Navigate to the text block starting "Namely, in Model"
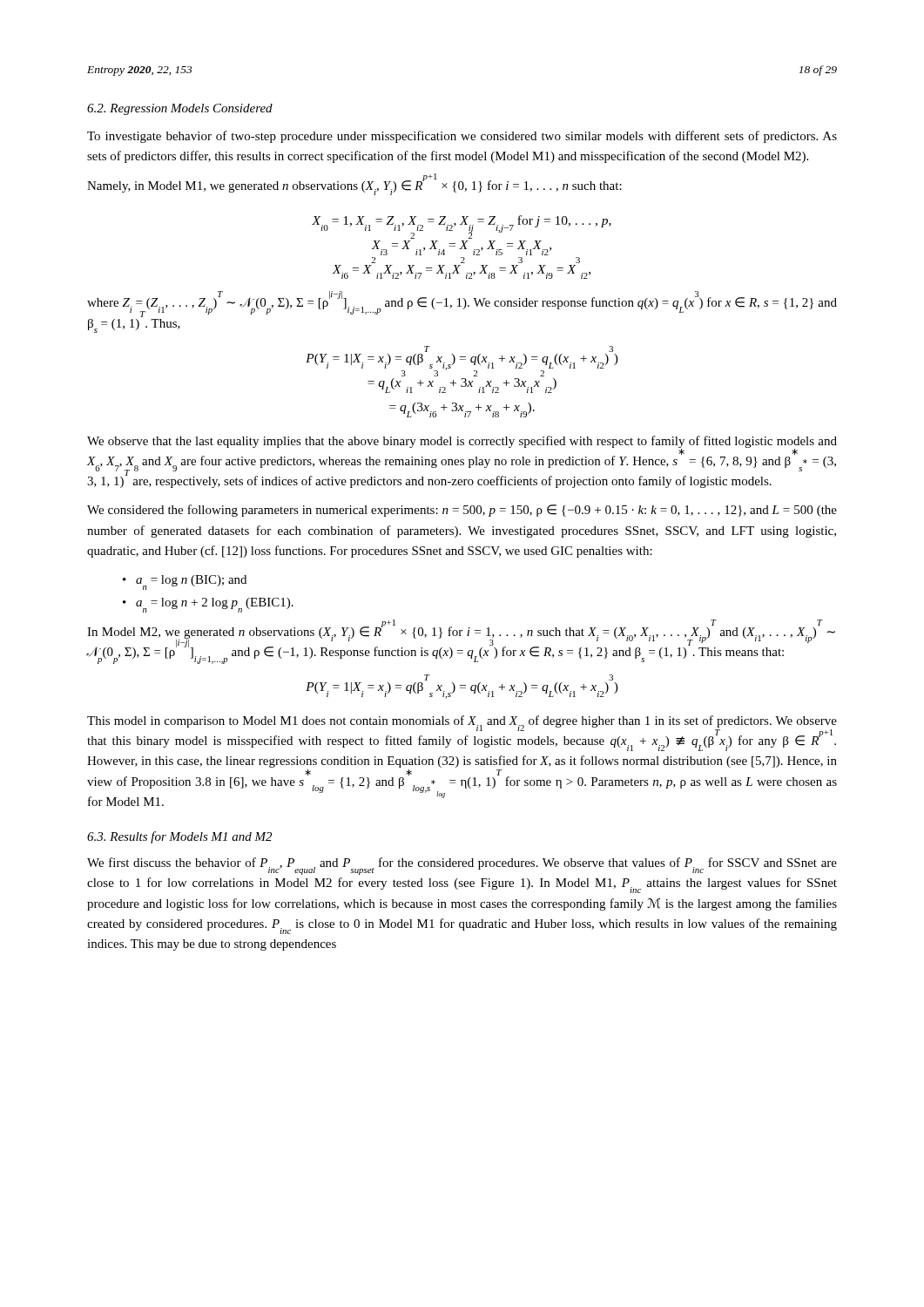924x1307 pixels. 355,186
